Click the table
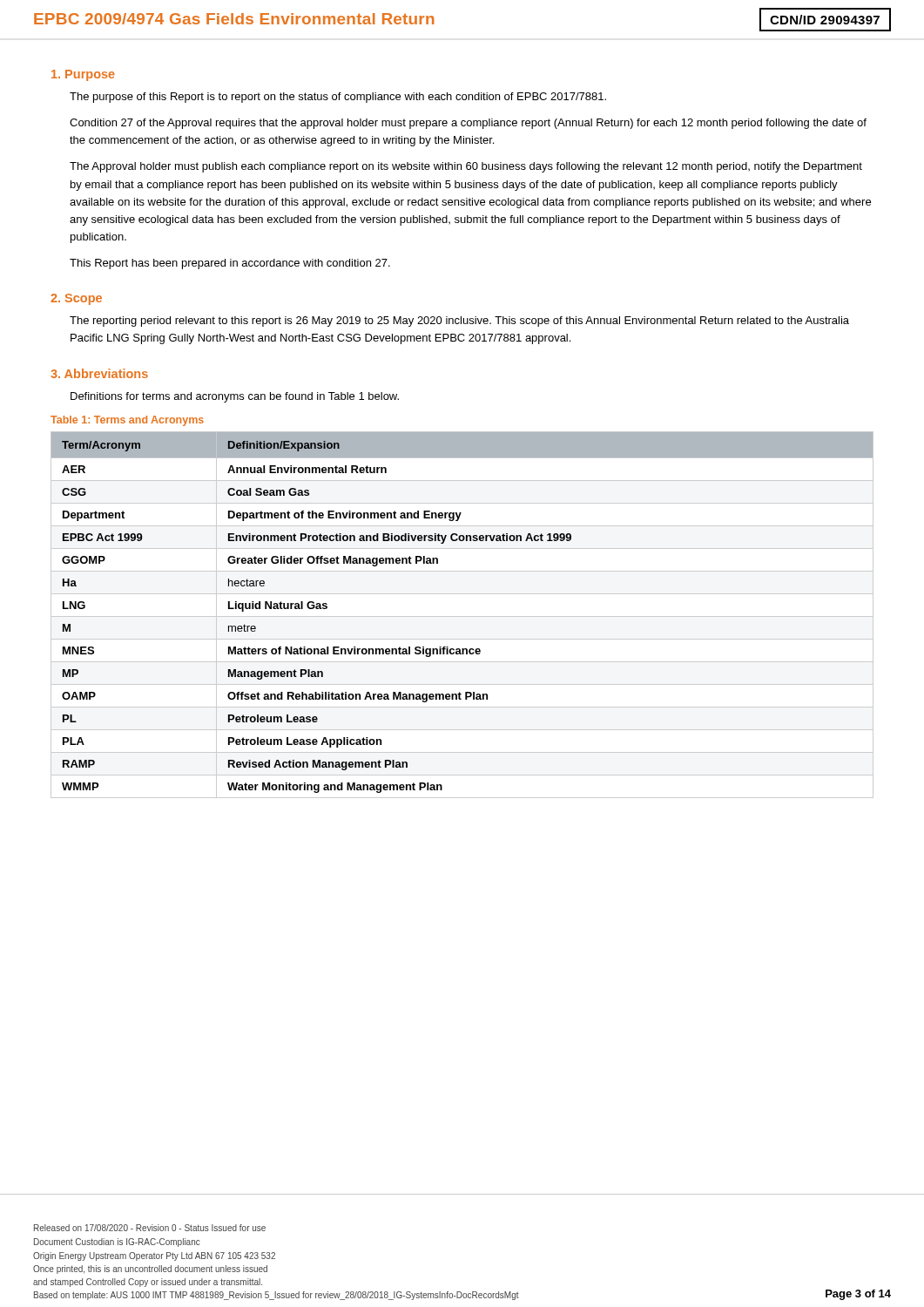 [x=462, y=614]
